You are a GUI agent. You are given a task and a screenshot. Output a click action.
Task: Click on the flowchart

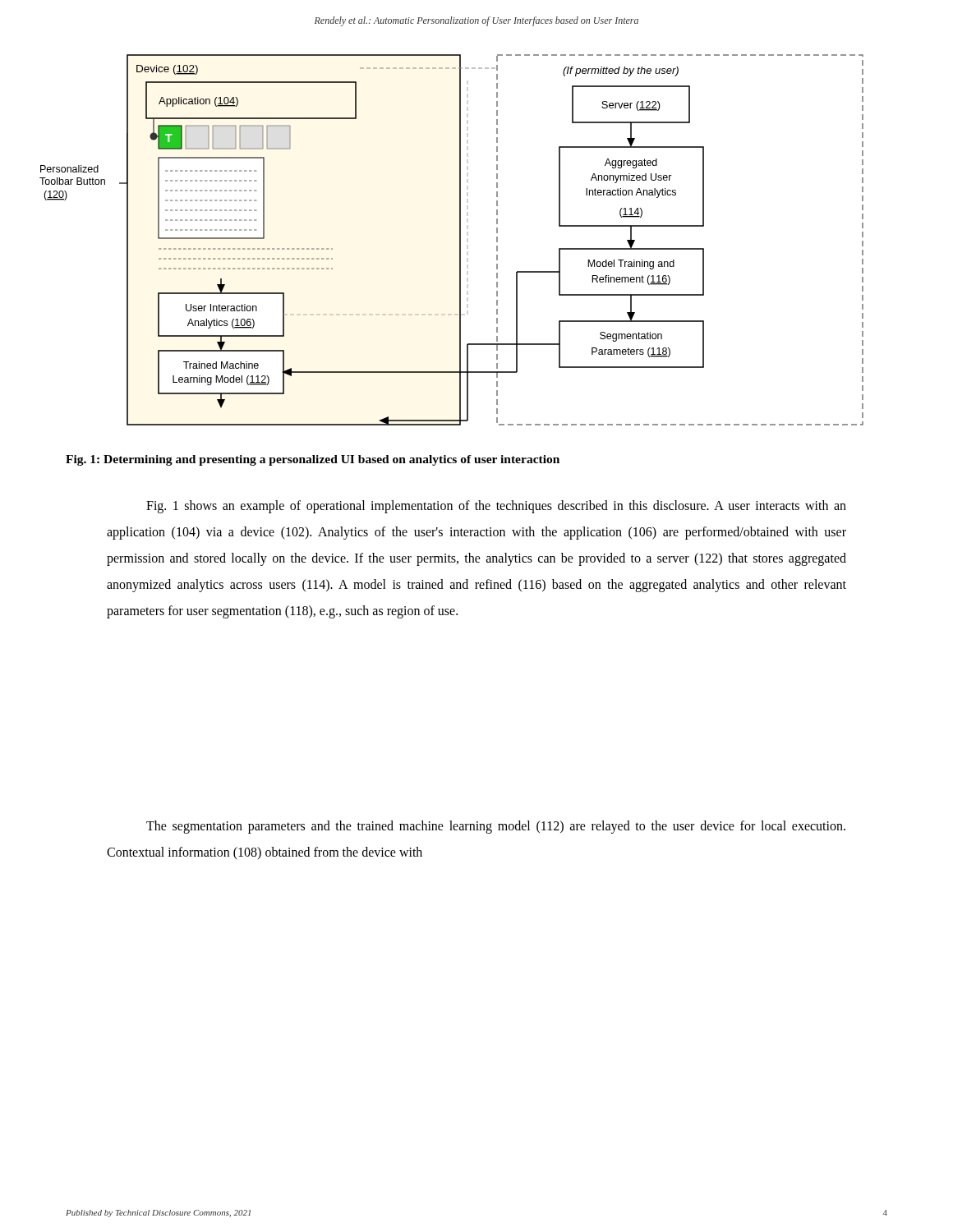coord(476,244)
